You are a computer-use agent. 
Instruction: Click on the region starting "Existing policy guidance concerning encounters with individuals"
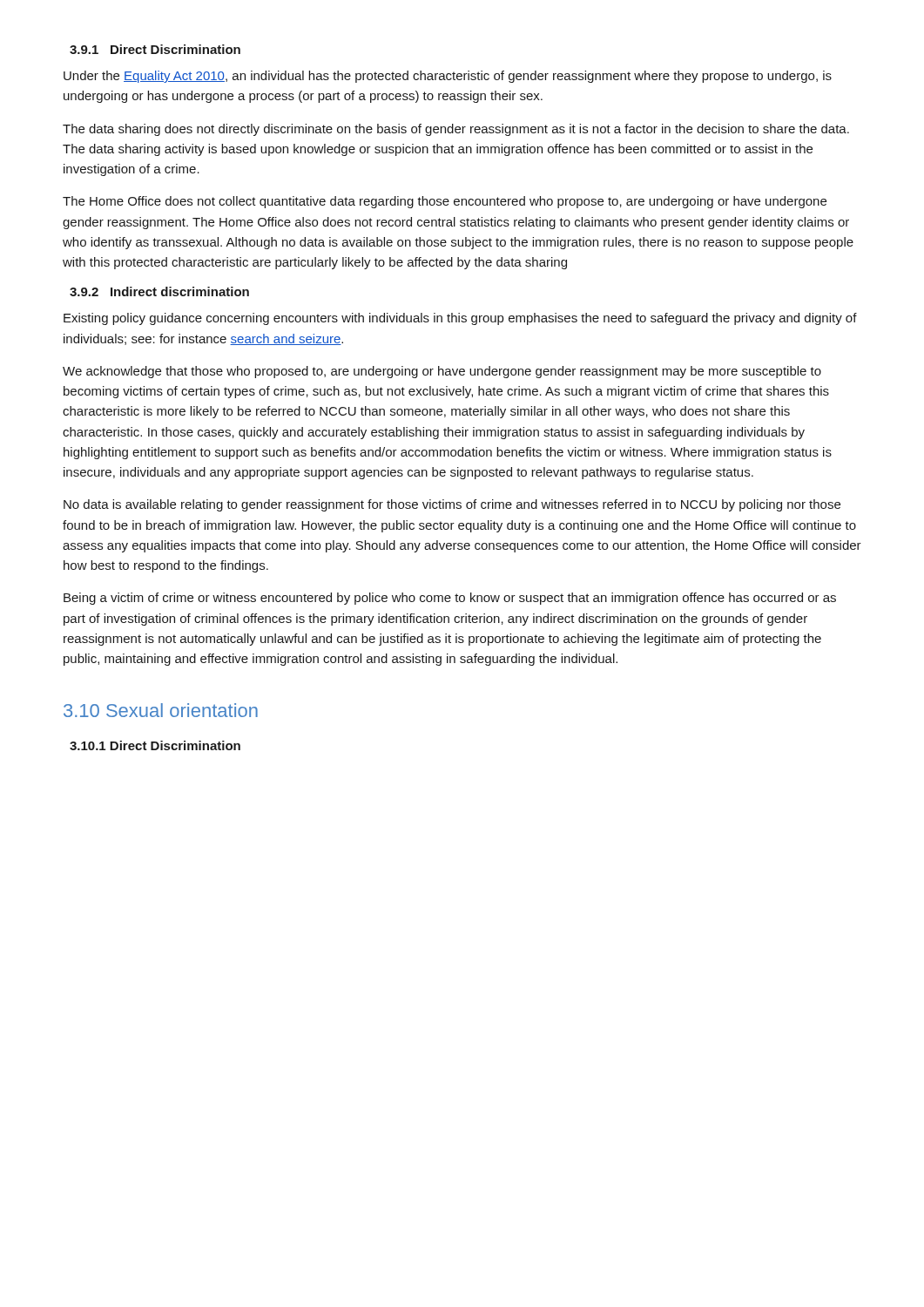[x=460, y=328]
